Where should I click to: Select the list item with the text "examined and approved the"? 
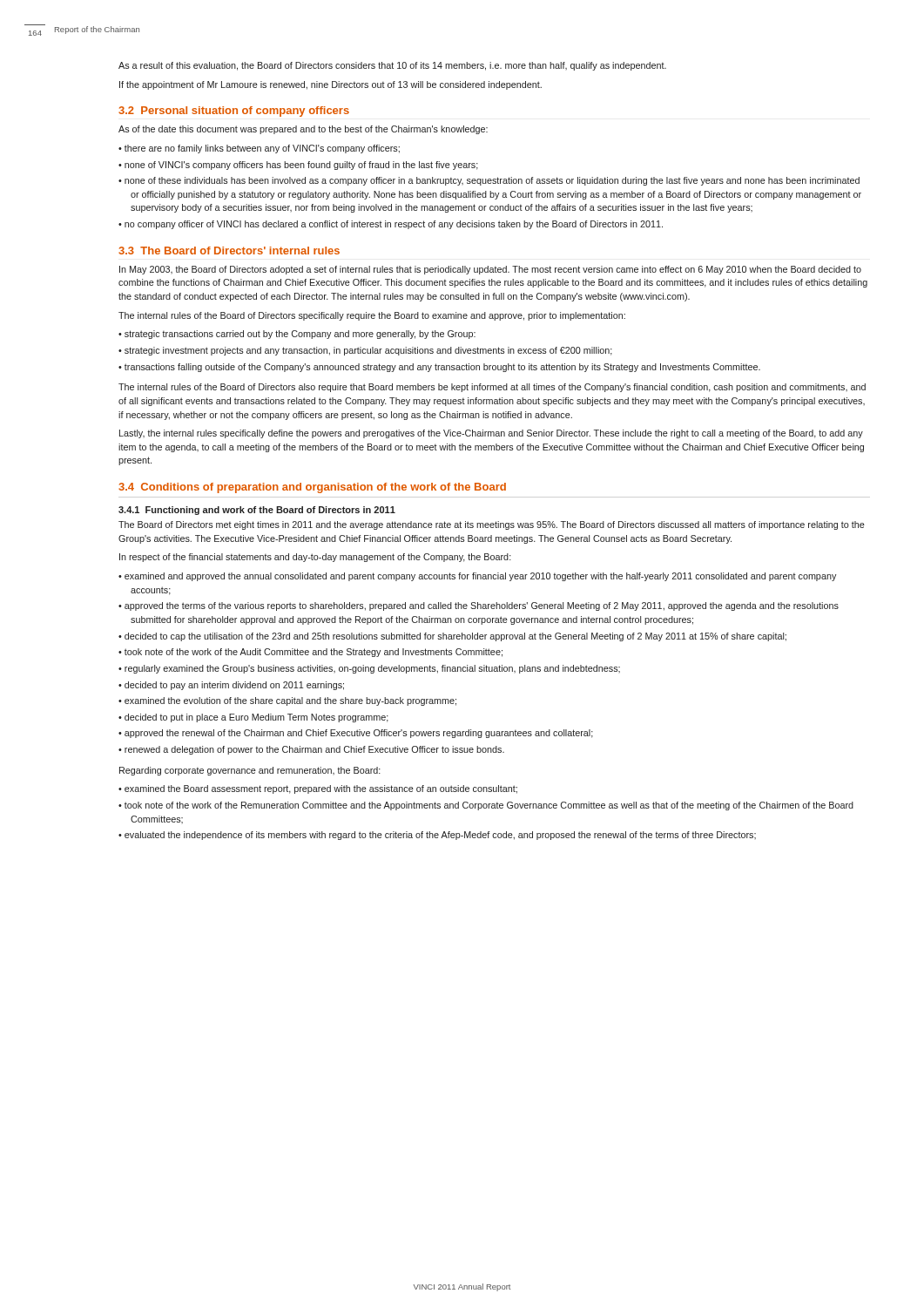(480, 583)
